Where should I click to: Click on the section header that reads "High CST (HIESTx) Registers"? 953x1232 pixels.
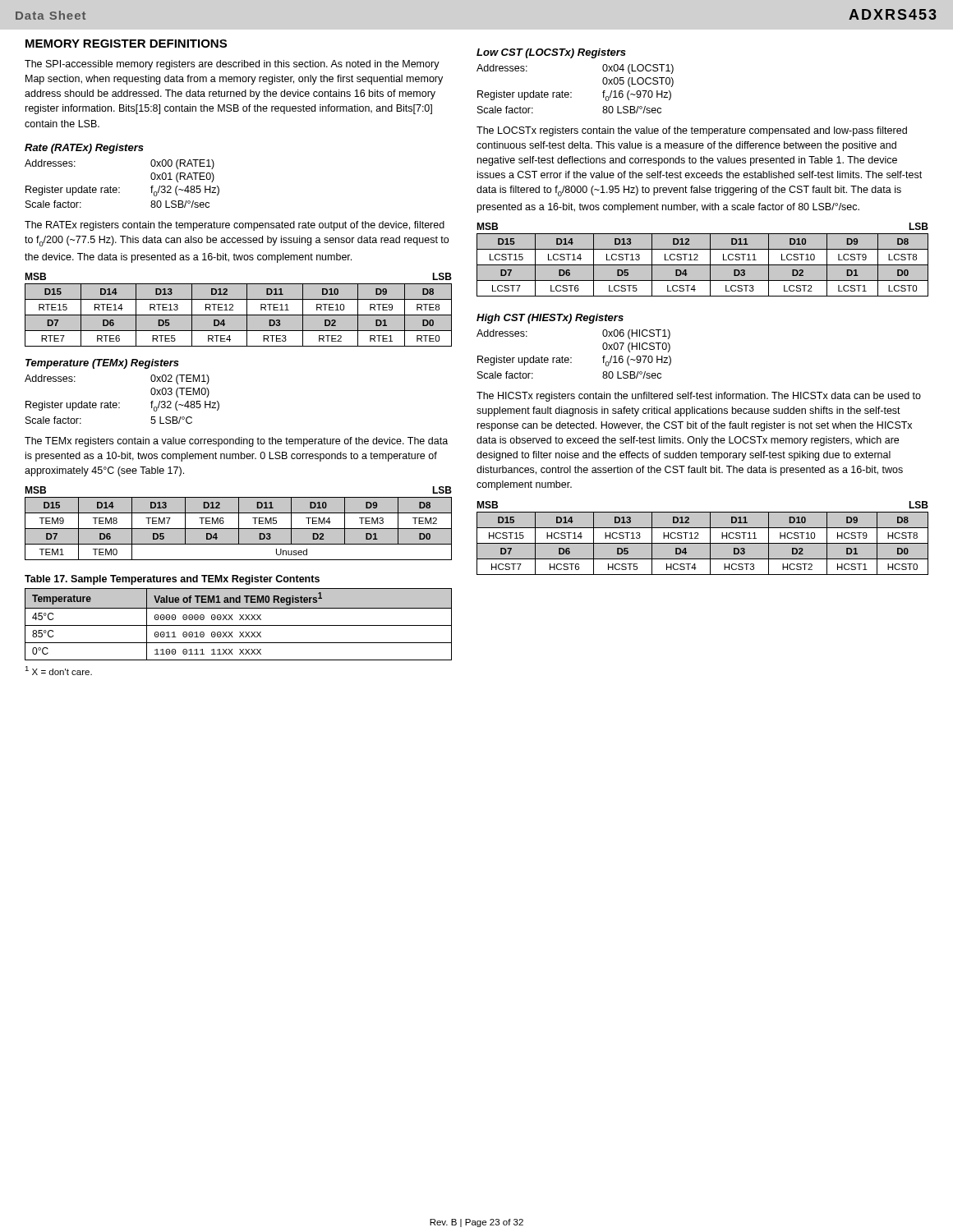(550, 318)
